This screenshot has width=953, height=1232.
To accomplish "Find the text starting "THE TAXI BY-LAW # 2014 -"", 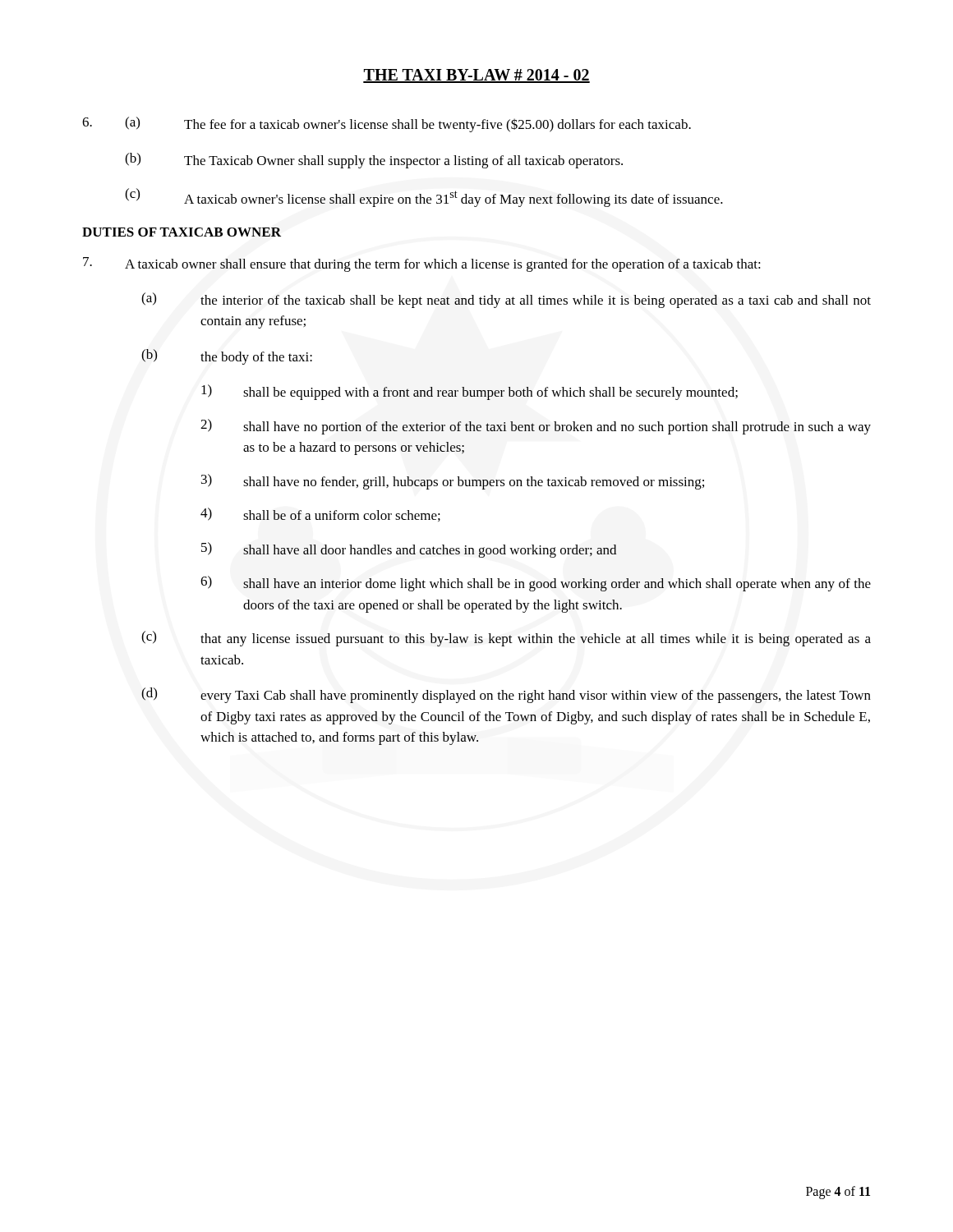I will click(476, 75).
